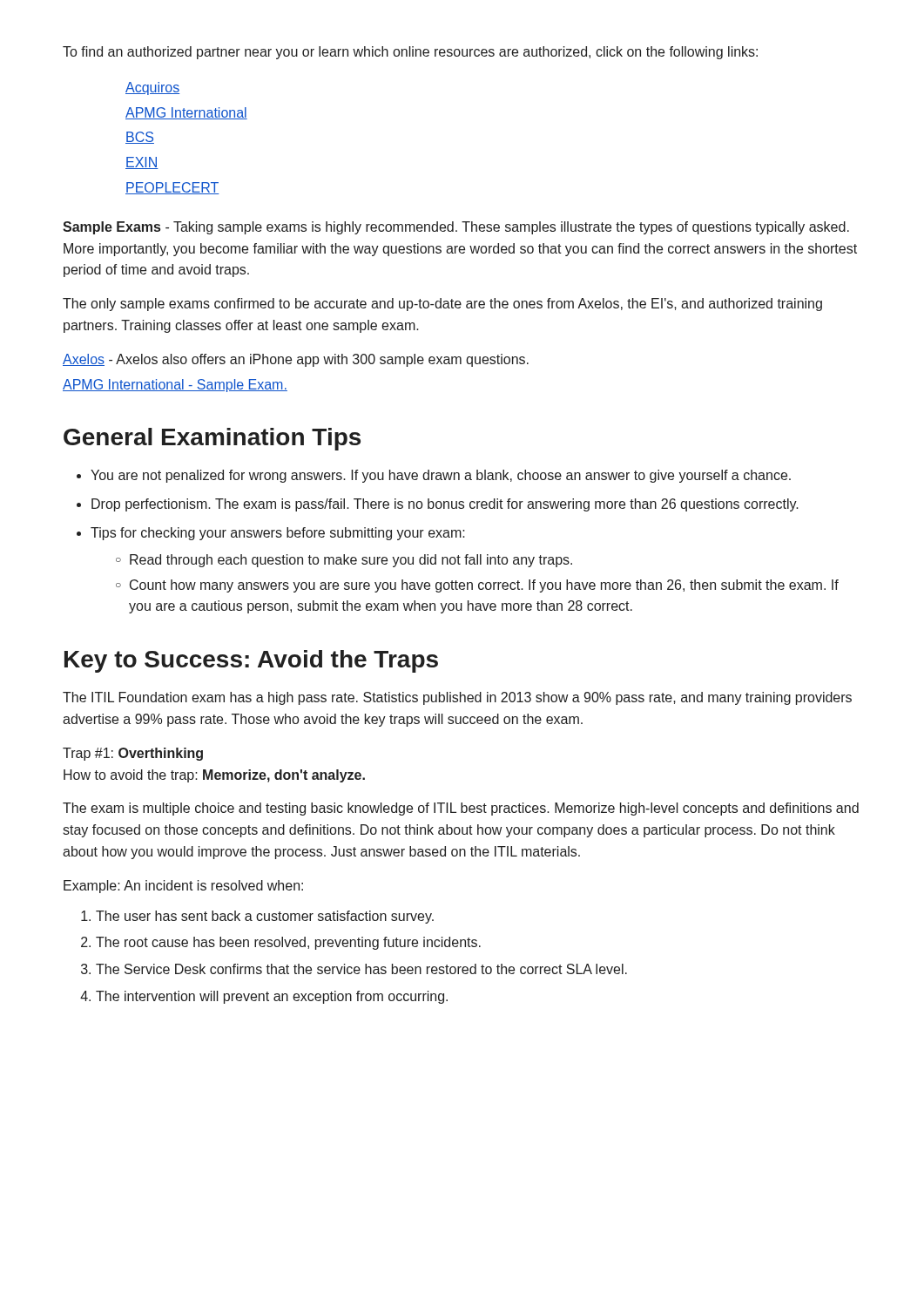This screenshot has width=924, height=1307.
Task: Locate the section header that says "General Examination Tips"
Action: pos(212,437)
